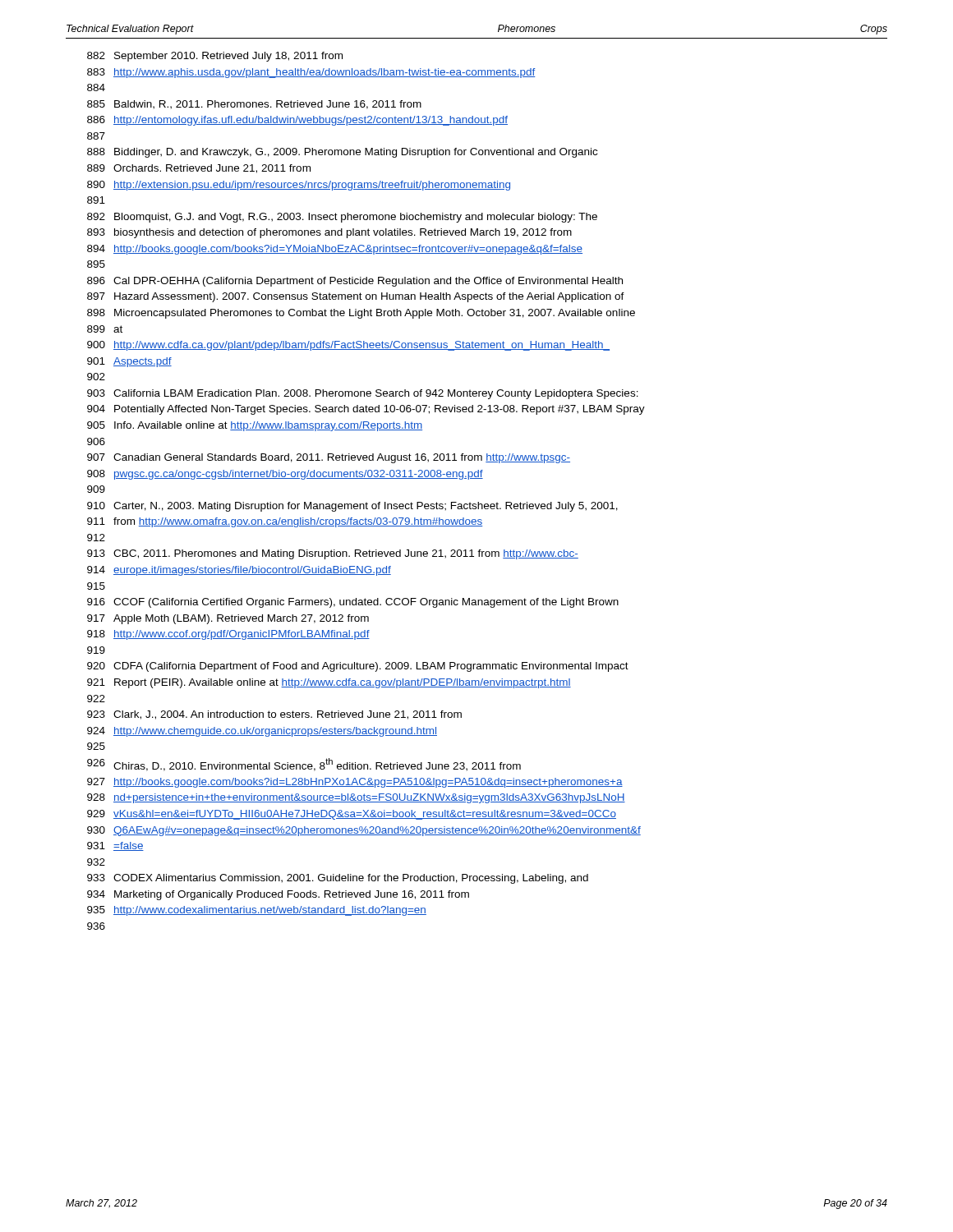Click the passage that begins "892 Bloomquist, G.J. and Vogt, R.G.,"

476,240
